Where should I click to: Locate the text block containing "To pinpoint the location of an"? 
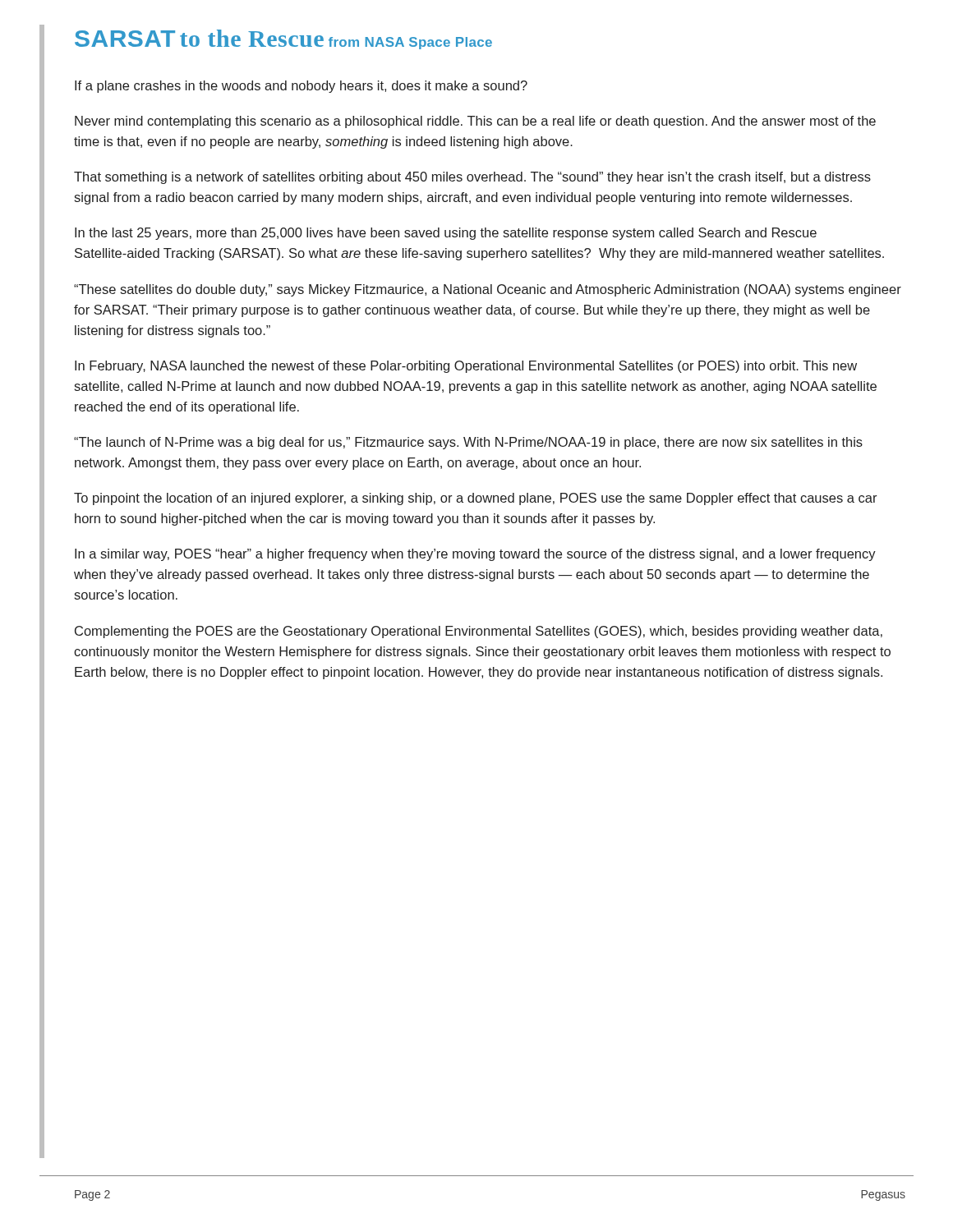point(475,508)
